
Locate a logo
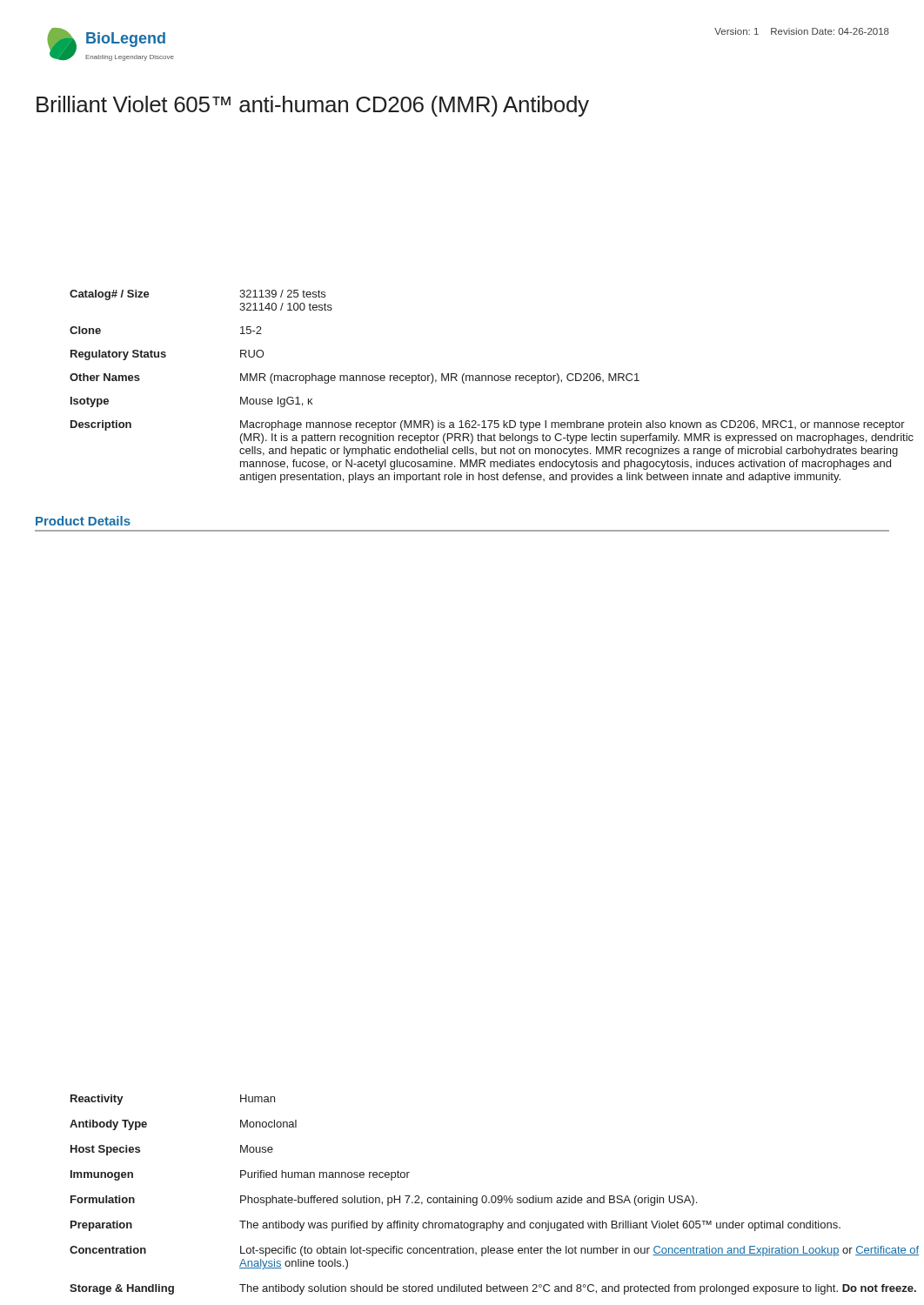click(104, 45)
